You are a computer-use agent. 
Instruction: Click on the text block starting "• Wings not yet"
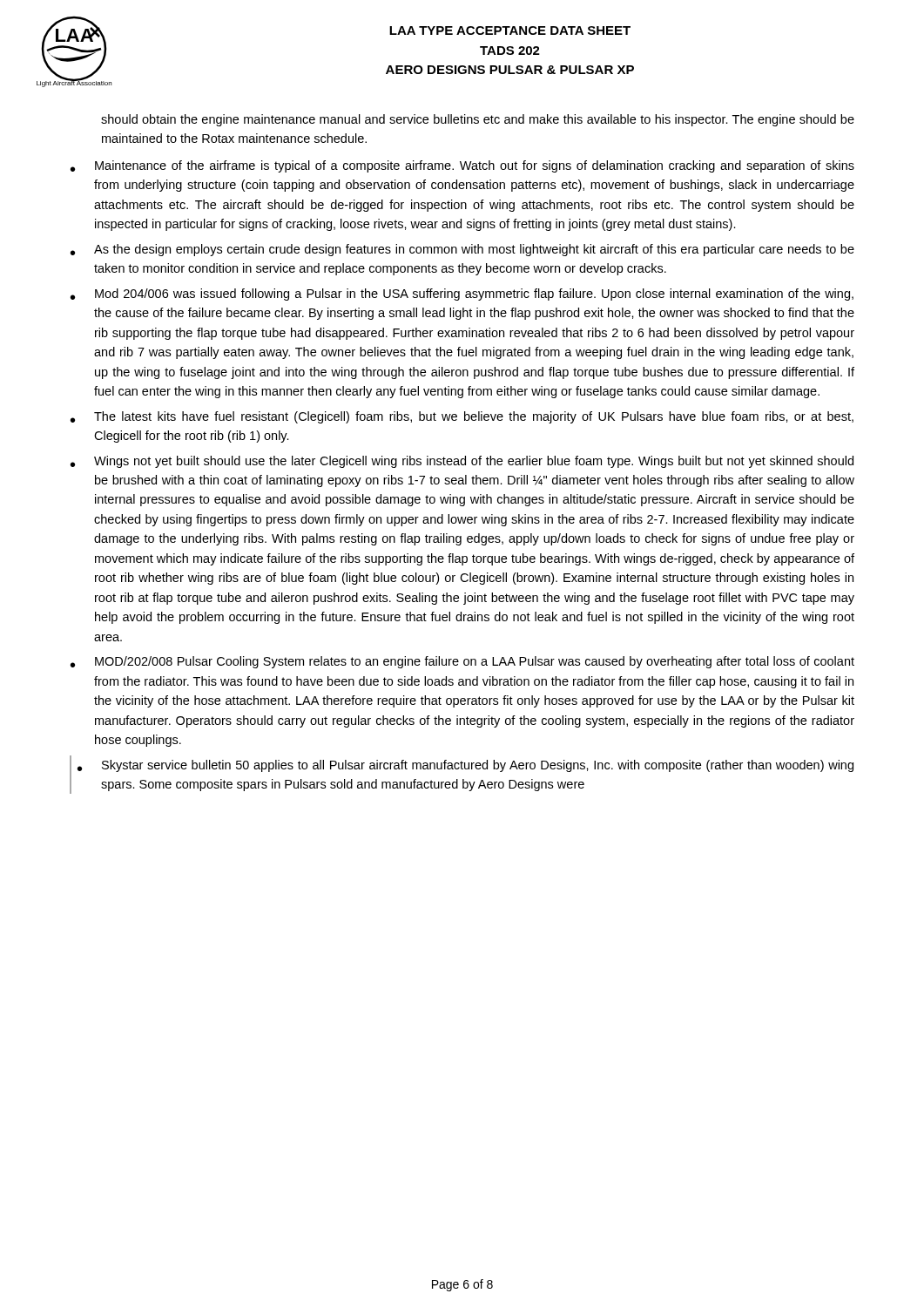[x=462, y=549]
